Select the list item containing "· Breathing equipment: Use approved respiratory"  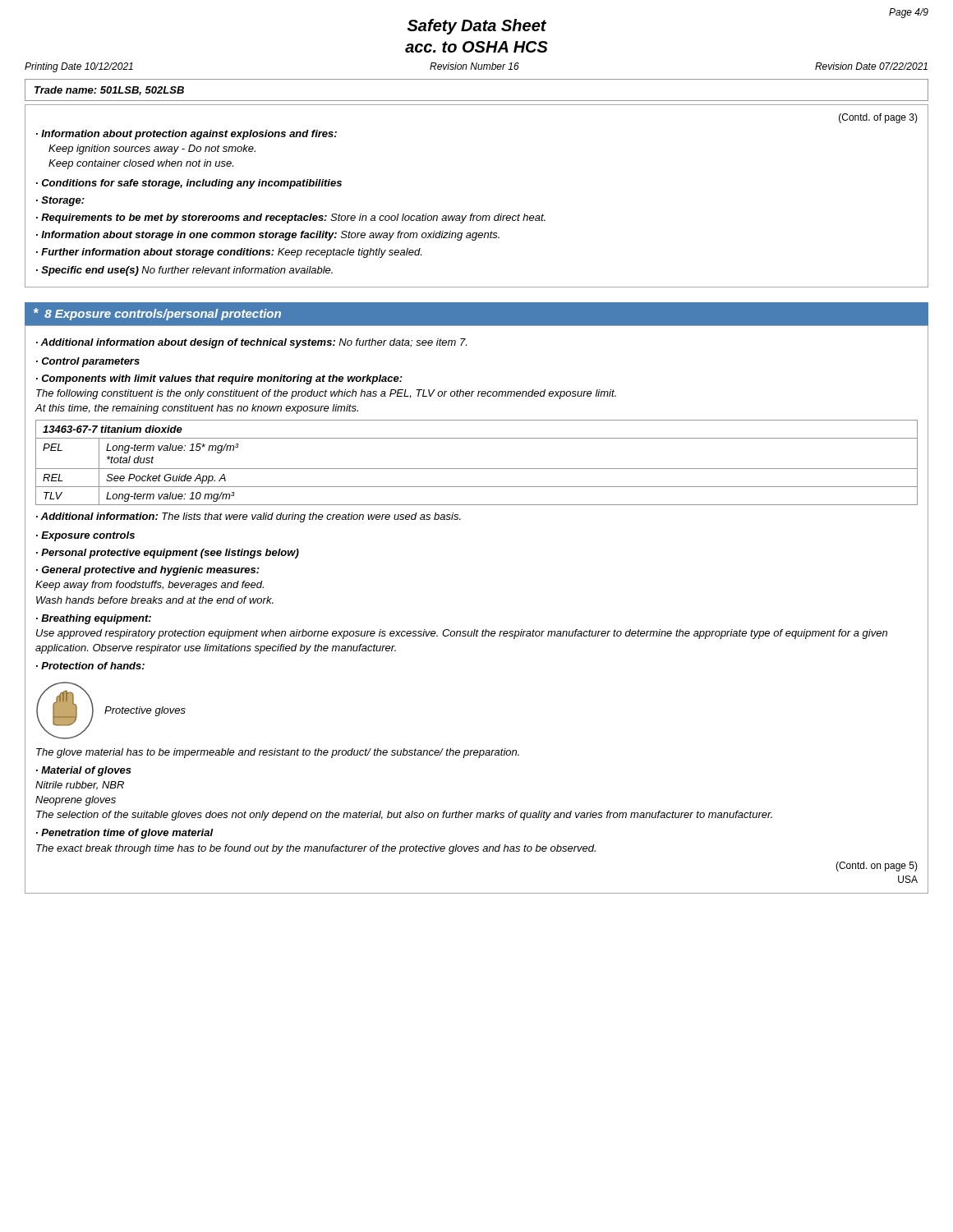(476, 633)
